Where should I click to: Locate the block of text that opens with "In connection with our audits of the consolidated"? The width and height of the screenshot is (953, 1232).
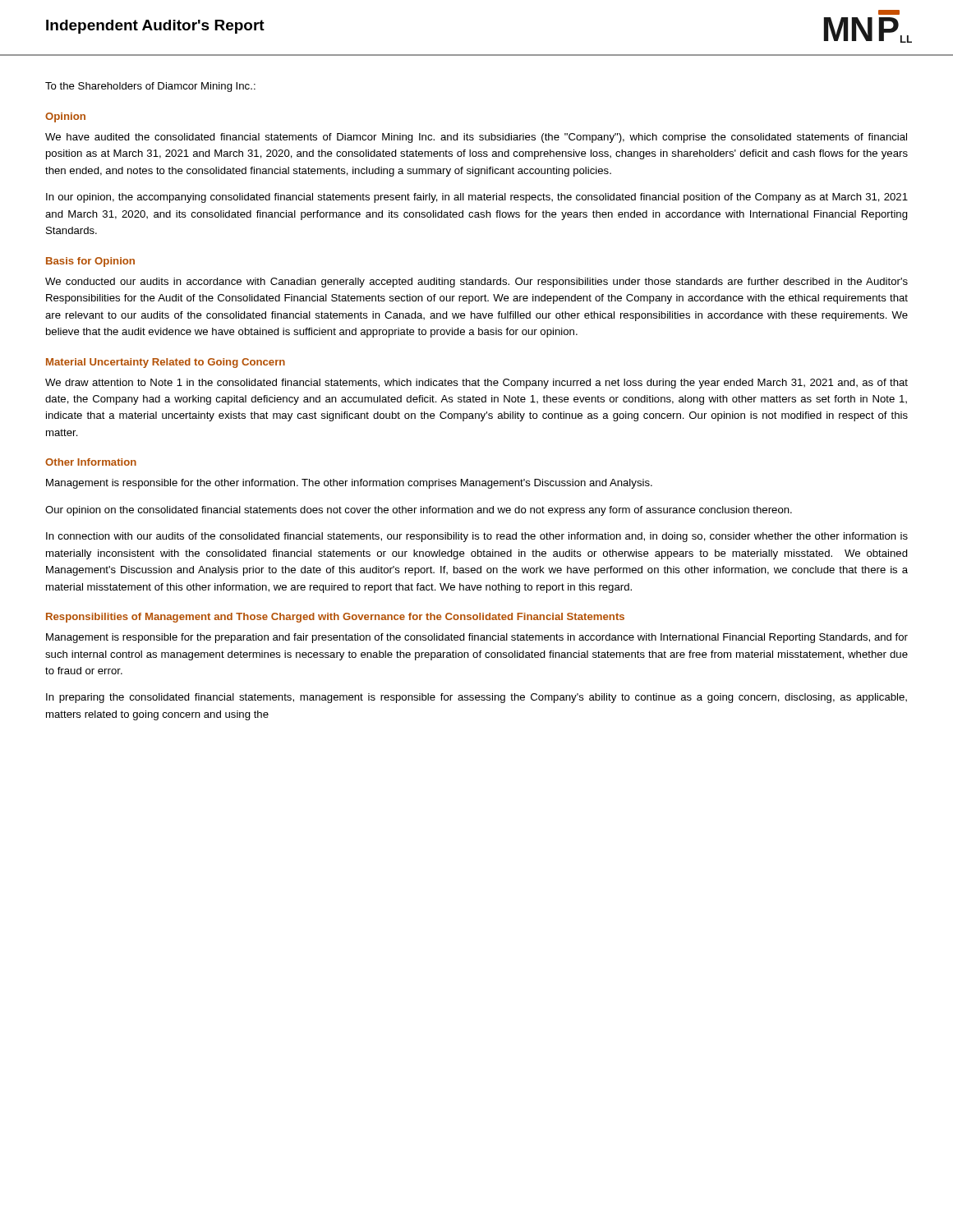click(x=476, y=561)
